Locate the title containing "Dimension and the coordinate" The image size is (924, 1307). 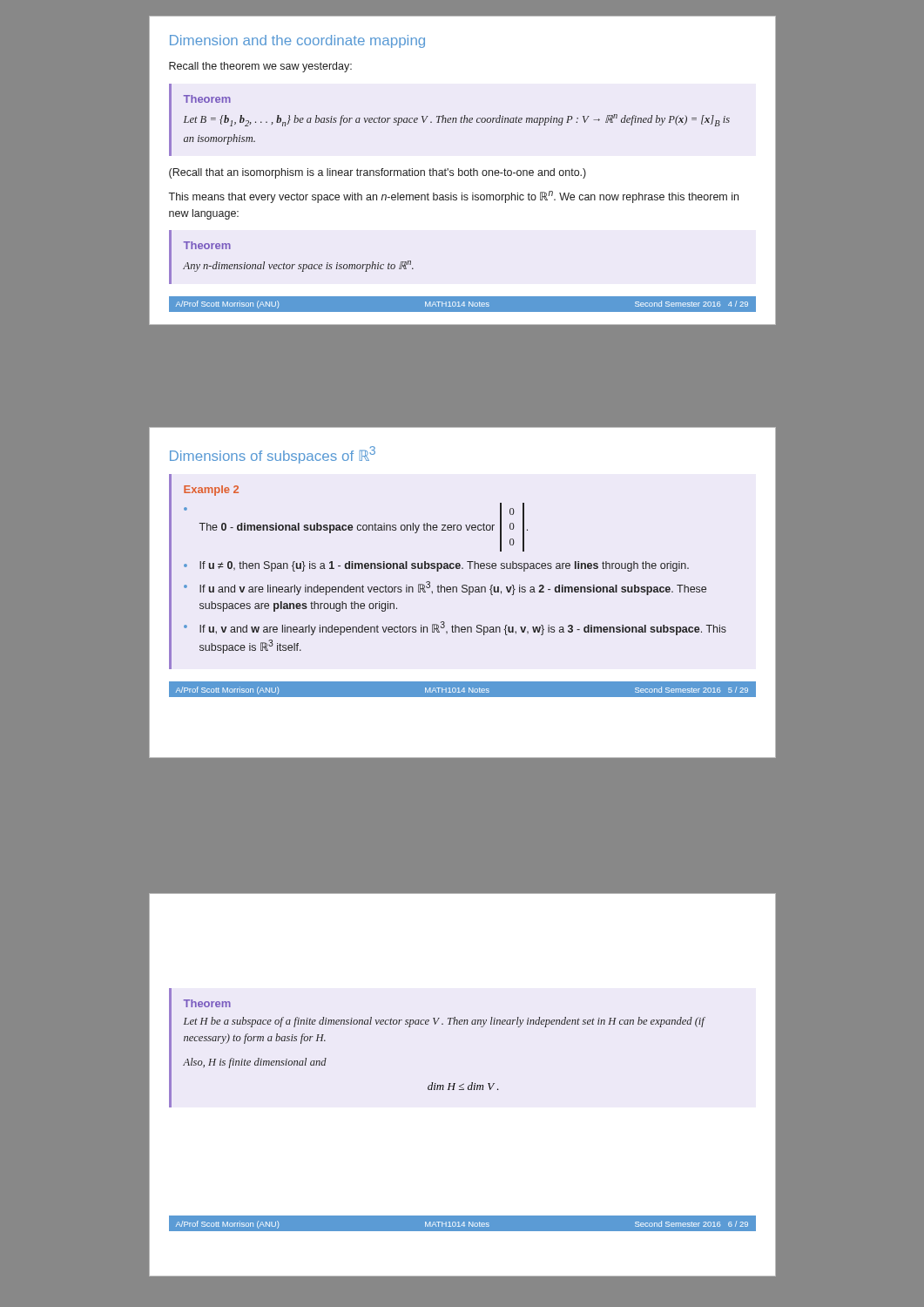pos(297,41)
